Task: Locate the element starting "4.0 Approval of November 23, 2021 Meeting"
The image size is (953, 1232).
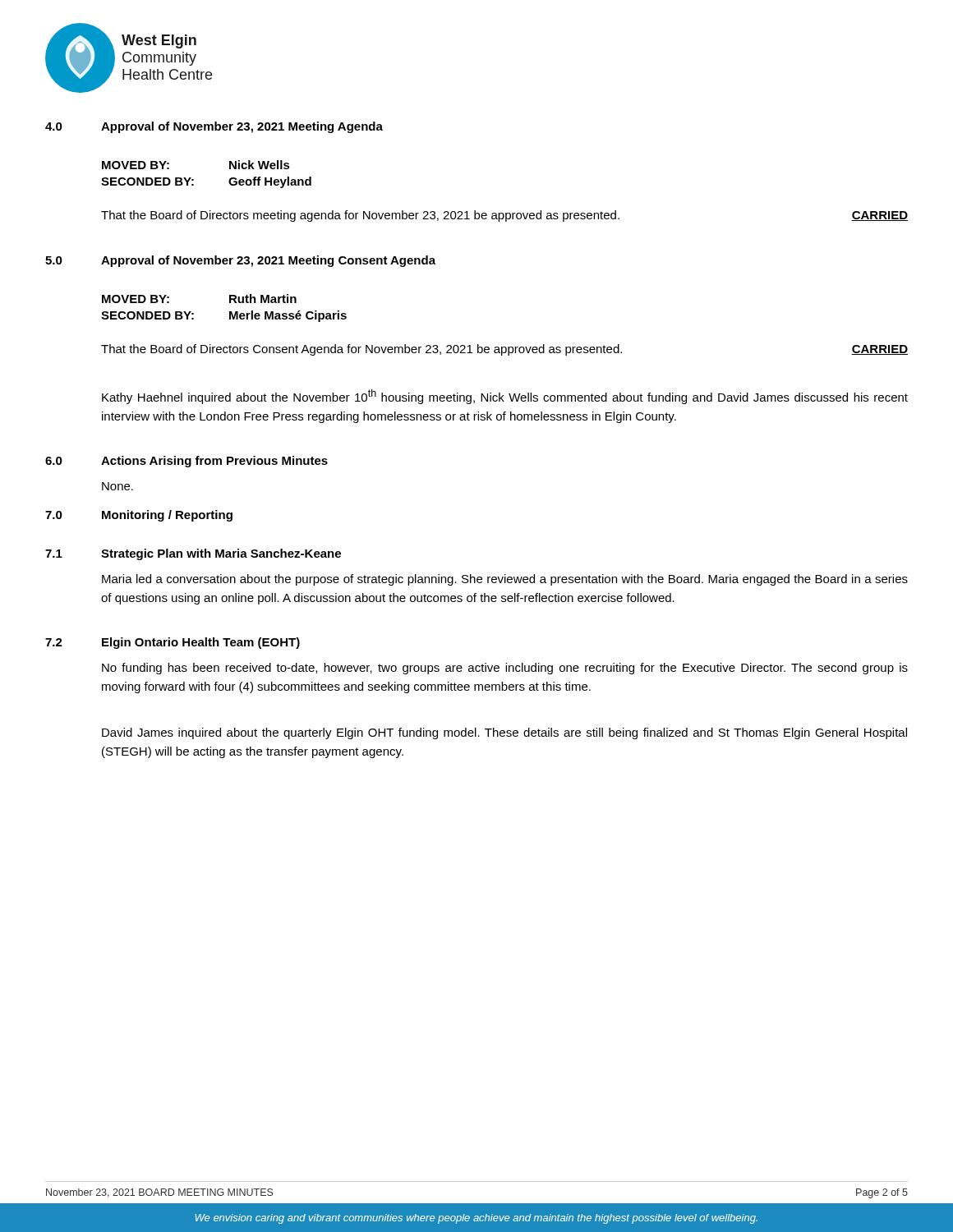Action: [214, 127]
